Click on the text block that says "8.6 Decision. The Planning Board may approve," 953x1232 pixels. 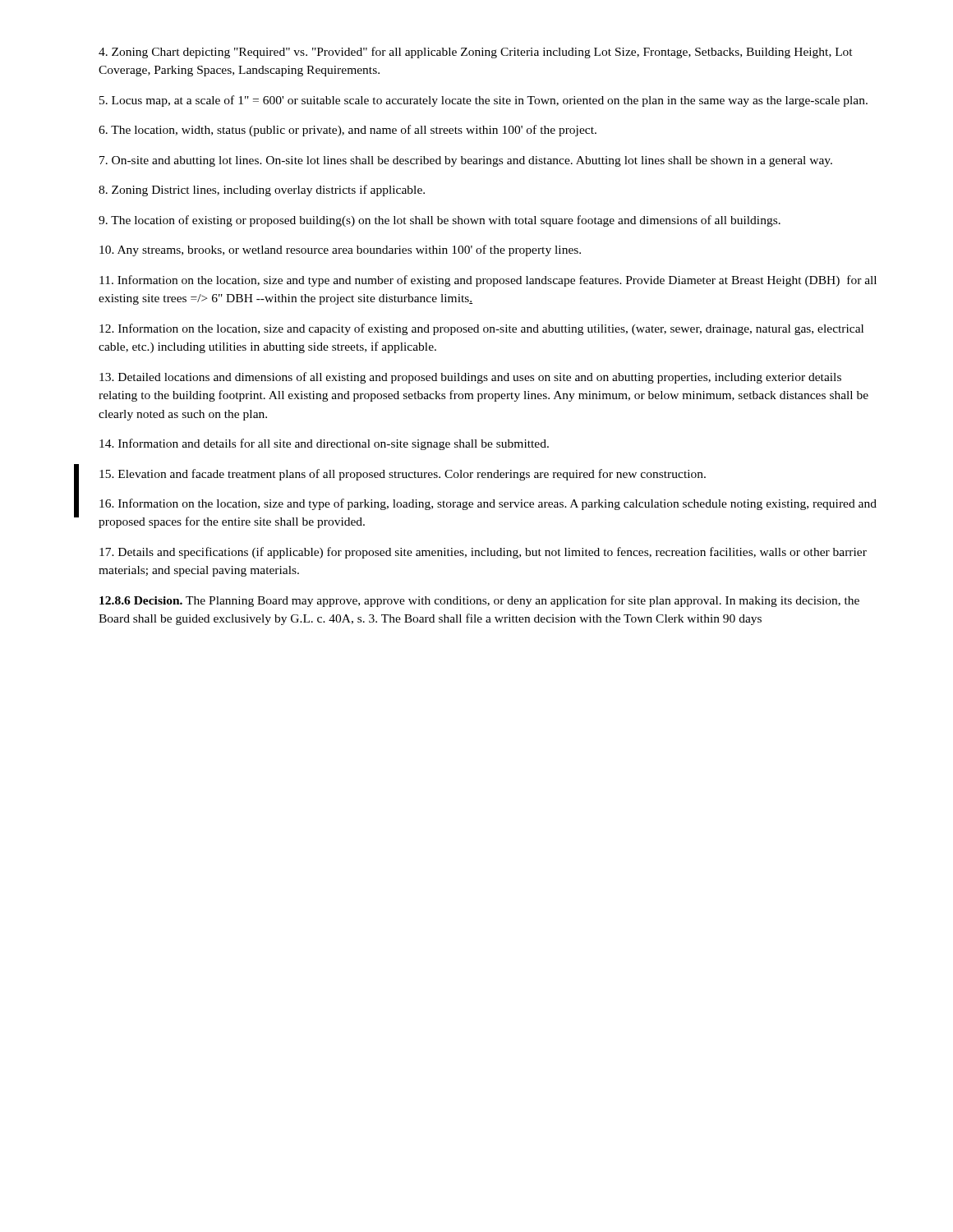479,609
